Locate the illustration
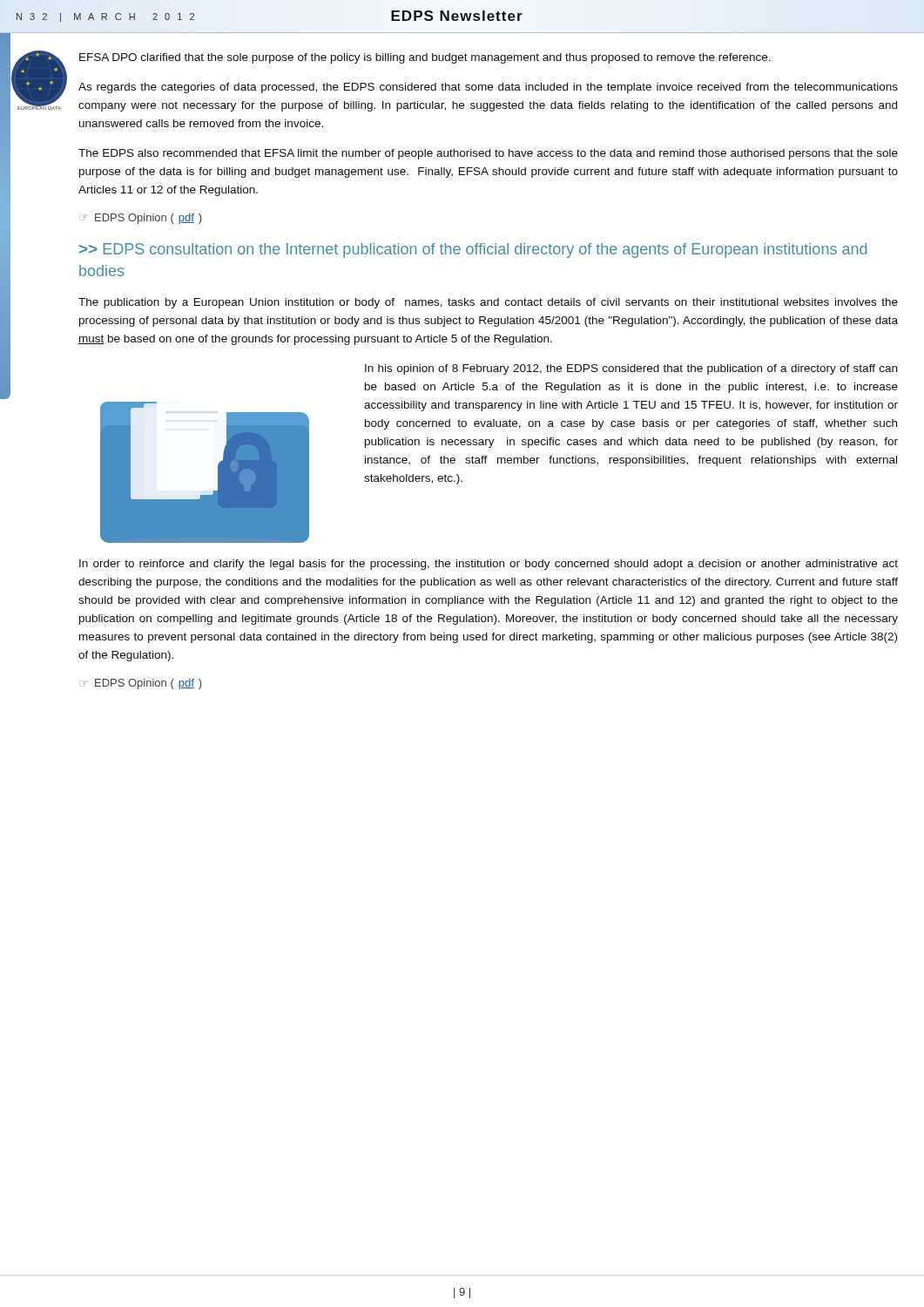The height and width of the screenshot is (1307, 924). (x=213, y=451)
